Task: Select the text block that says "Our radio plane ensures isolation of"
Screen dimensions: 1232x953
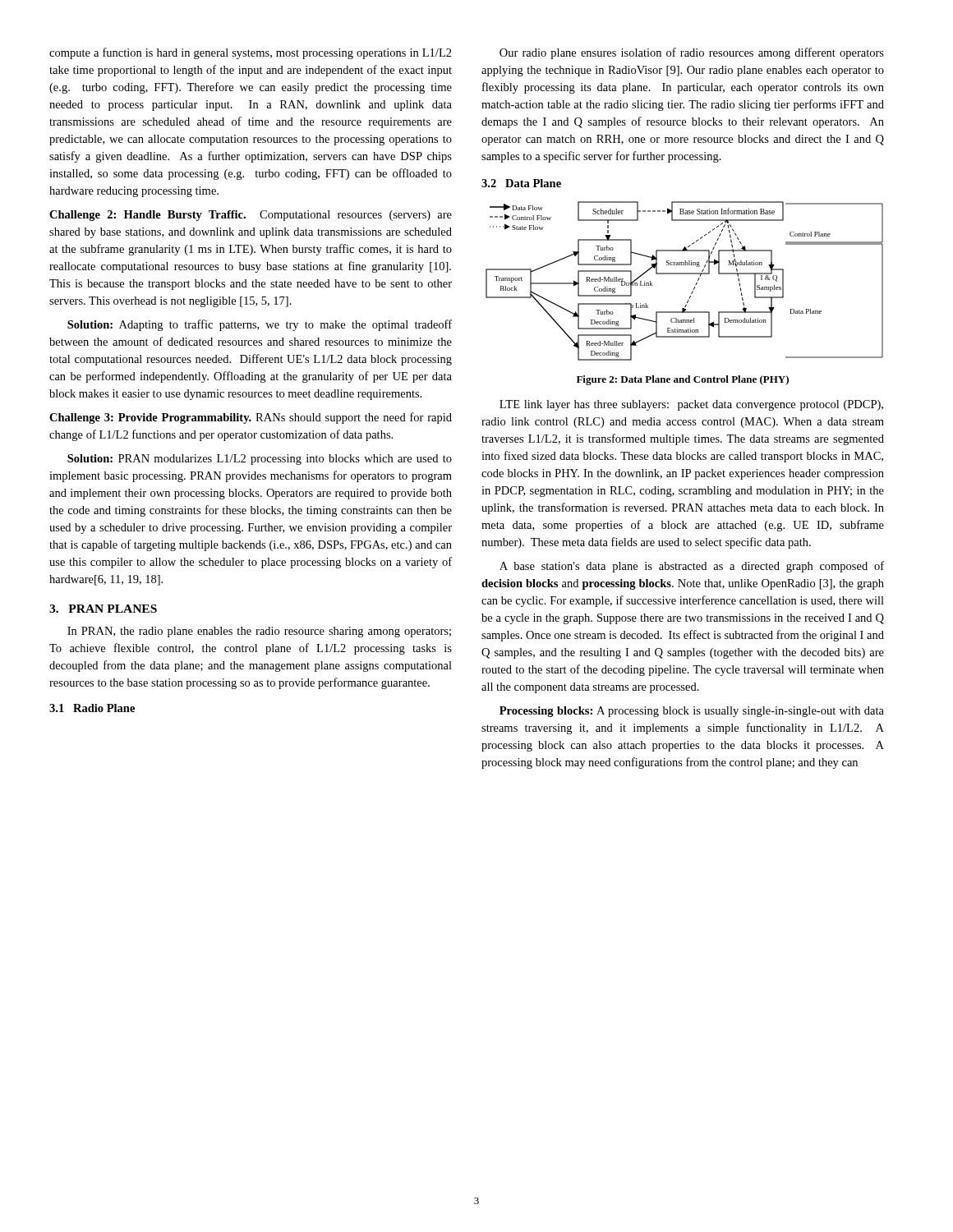Action: coord(683,105)
